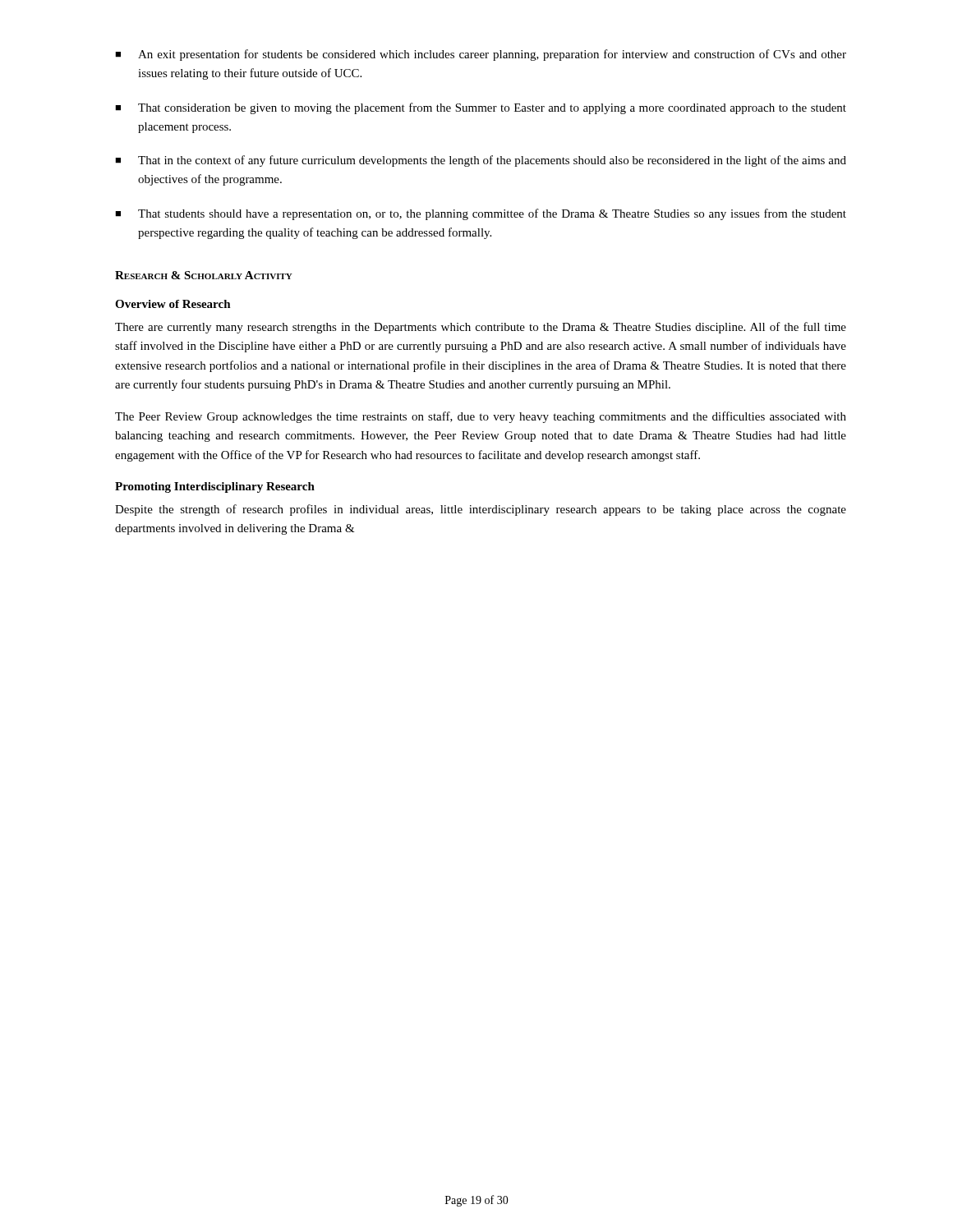Locate the block of text that opens with "■ That students should have"
The image size is (953, 1232).
(481, 223)
